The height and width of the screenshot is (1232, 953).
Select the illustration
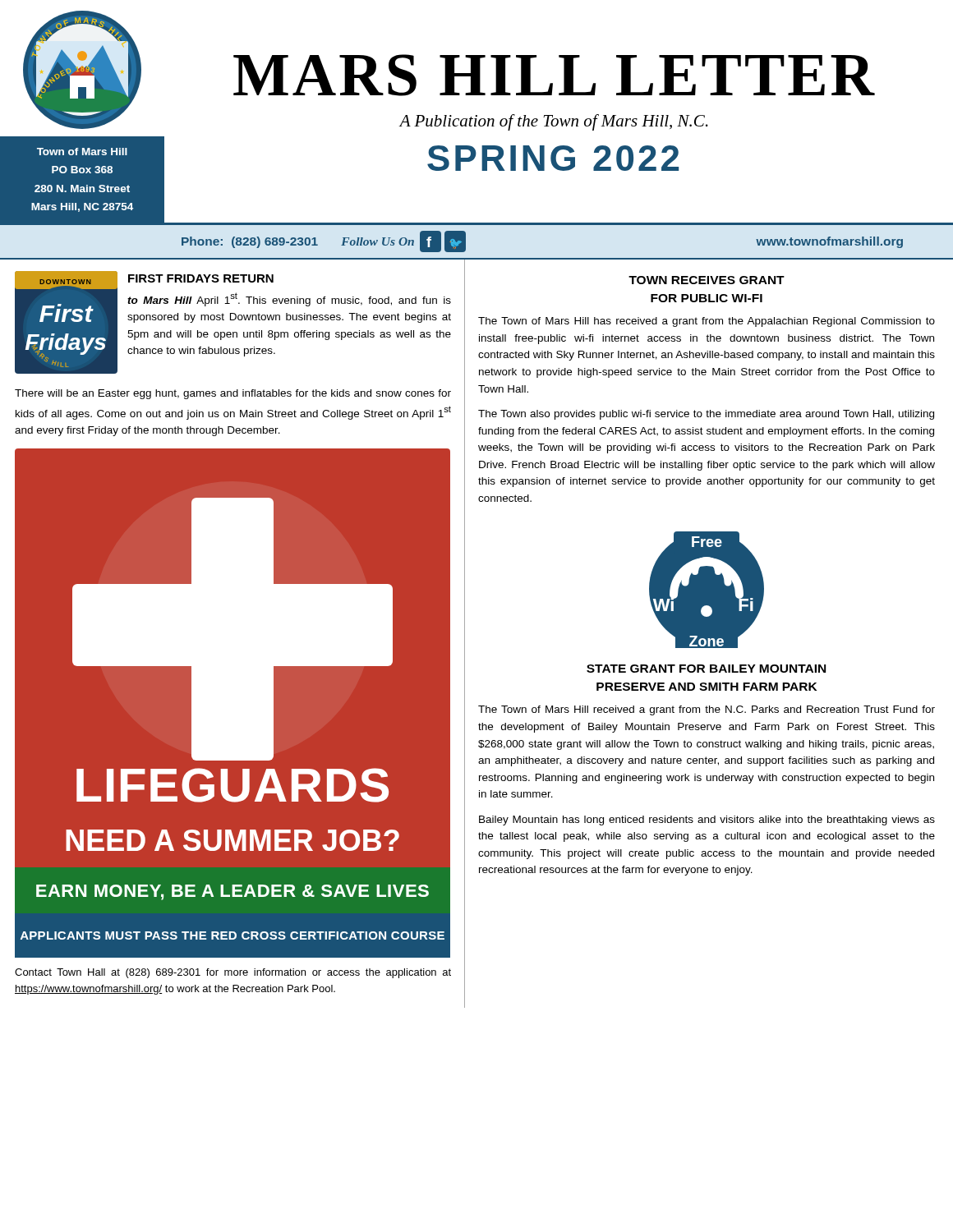tap(233, 703)
